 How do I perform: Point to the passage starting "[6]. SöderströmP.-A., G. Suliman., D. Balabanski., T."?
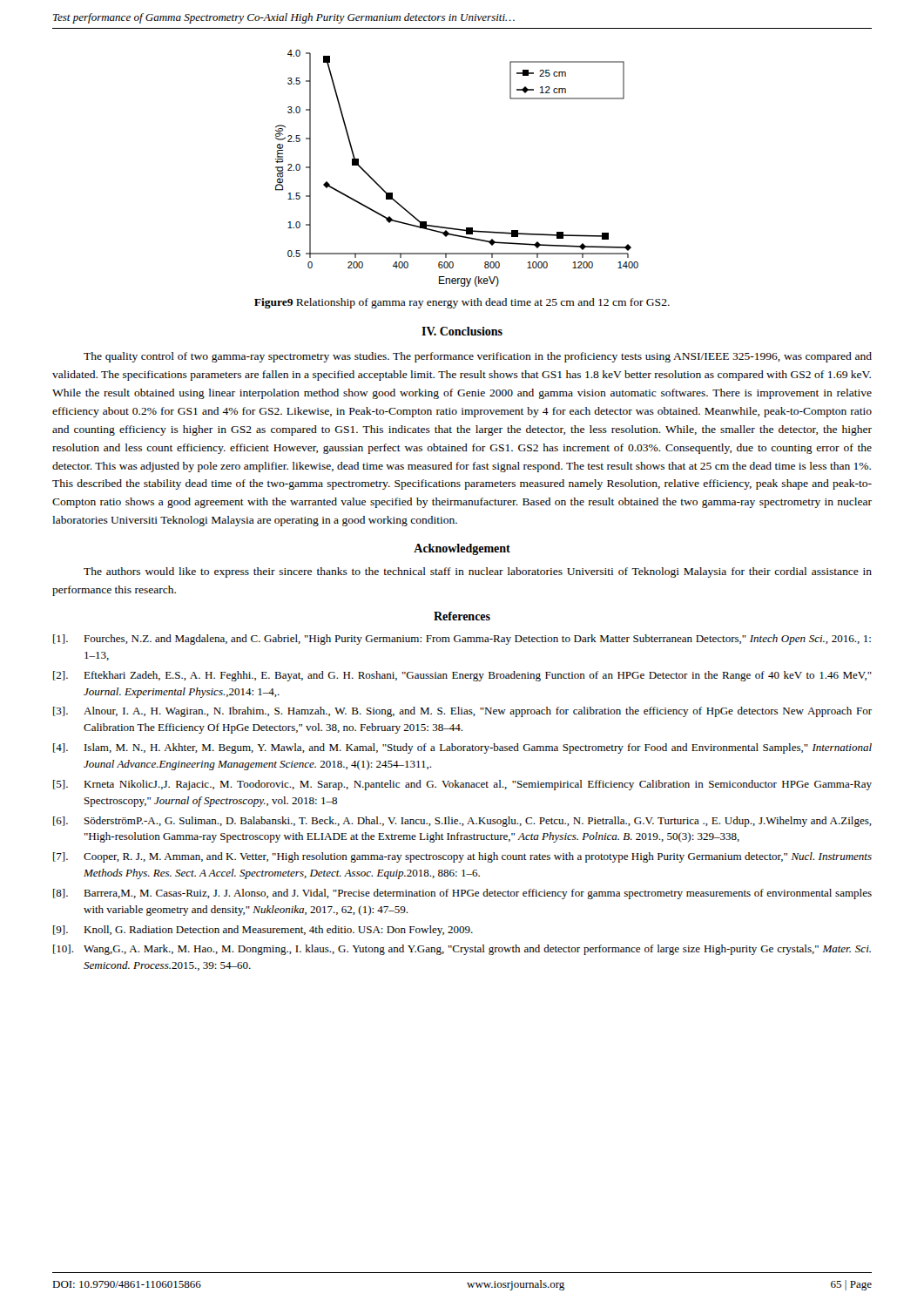462,829
